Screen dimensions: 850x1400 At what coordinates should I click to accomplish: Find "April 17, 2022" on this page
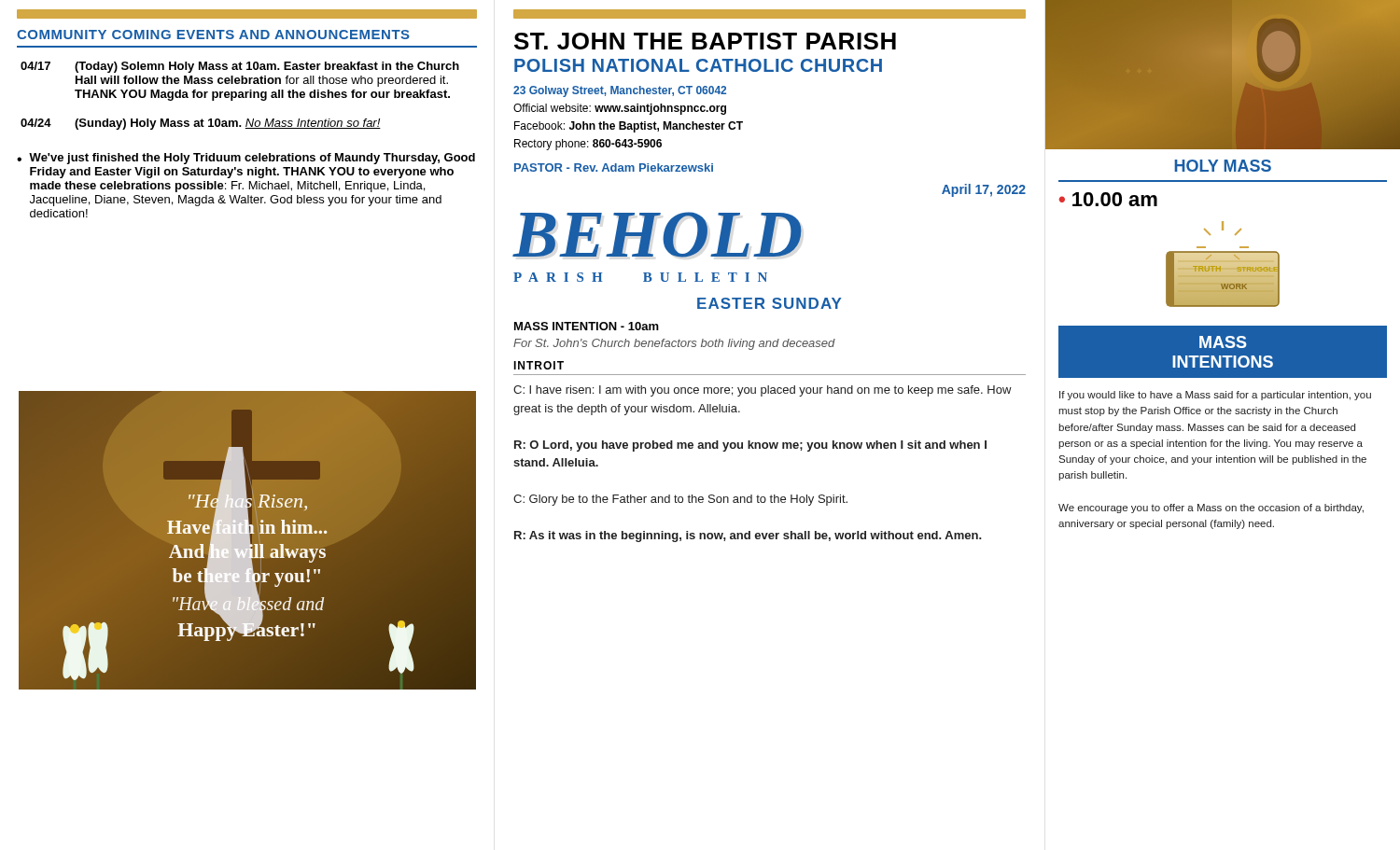click(x=984, y=190)
